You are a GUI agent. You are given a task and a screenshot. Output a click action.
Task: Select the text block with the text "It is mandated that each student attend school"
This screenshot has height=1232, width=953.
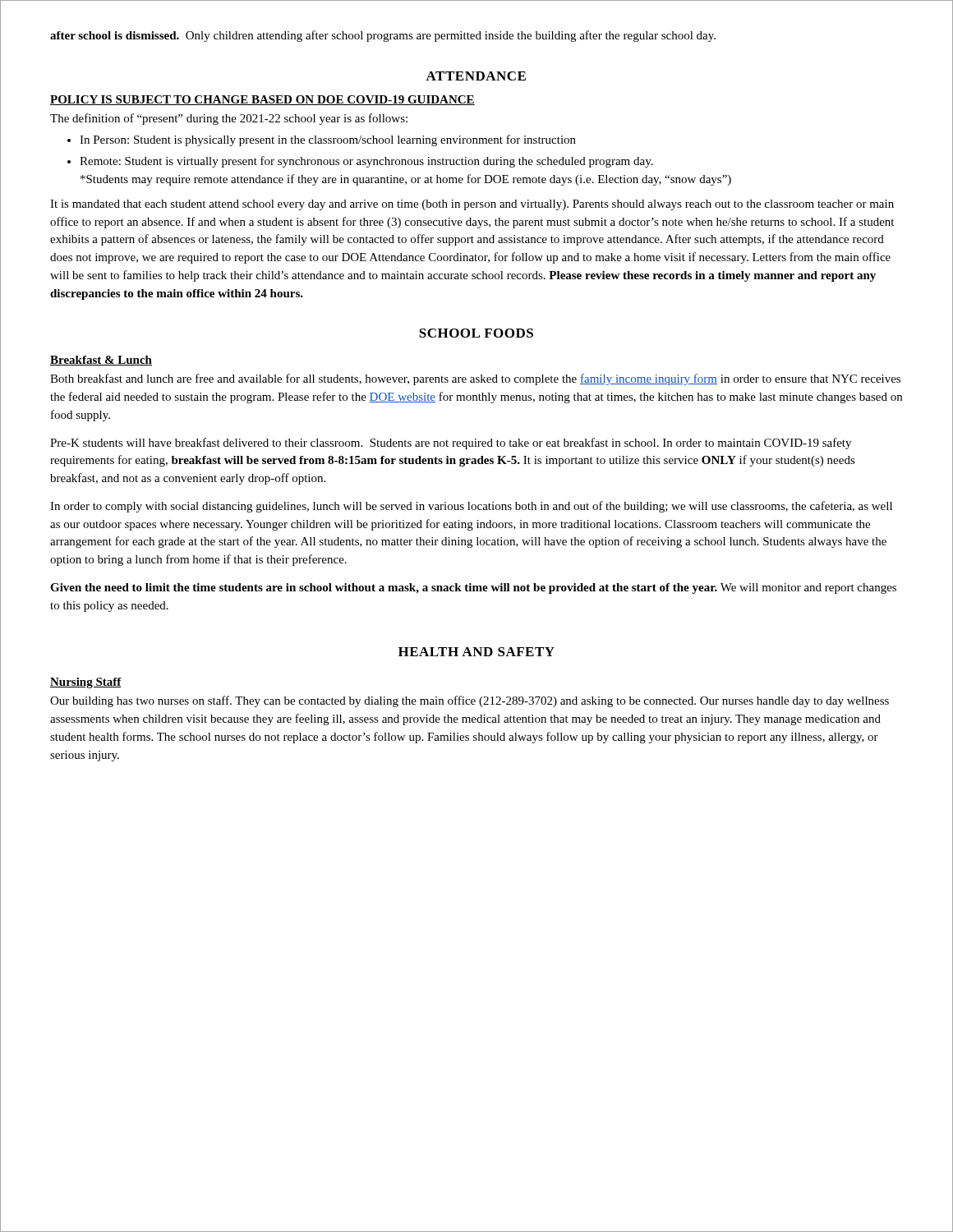pyautogui.click(x=472, y=248)
